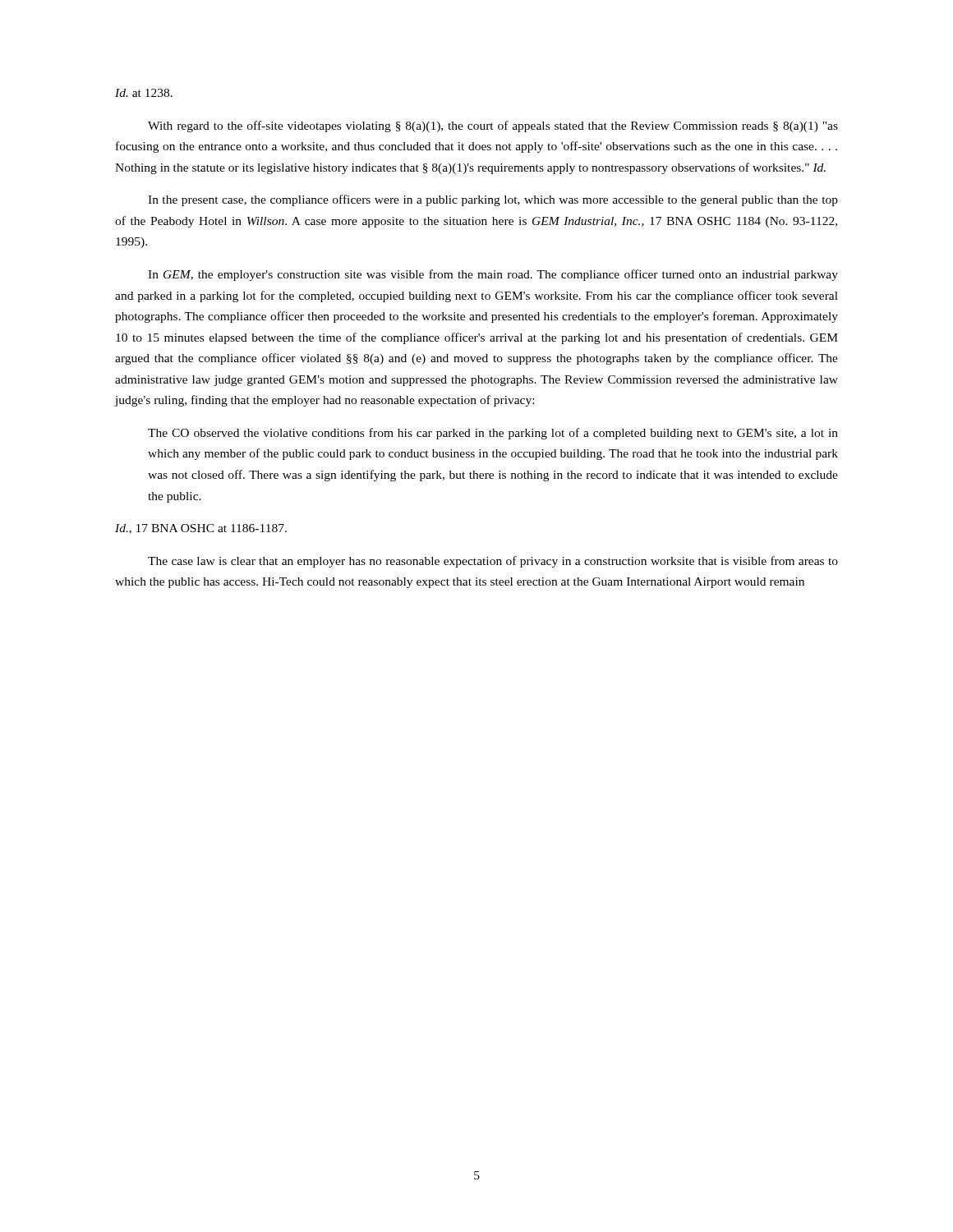The image size is (953, 1232).
Task: Locate the text starting "In GEM, the employer's"
Action: pos(476,337)
